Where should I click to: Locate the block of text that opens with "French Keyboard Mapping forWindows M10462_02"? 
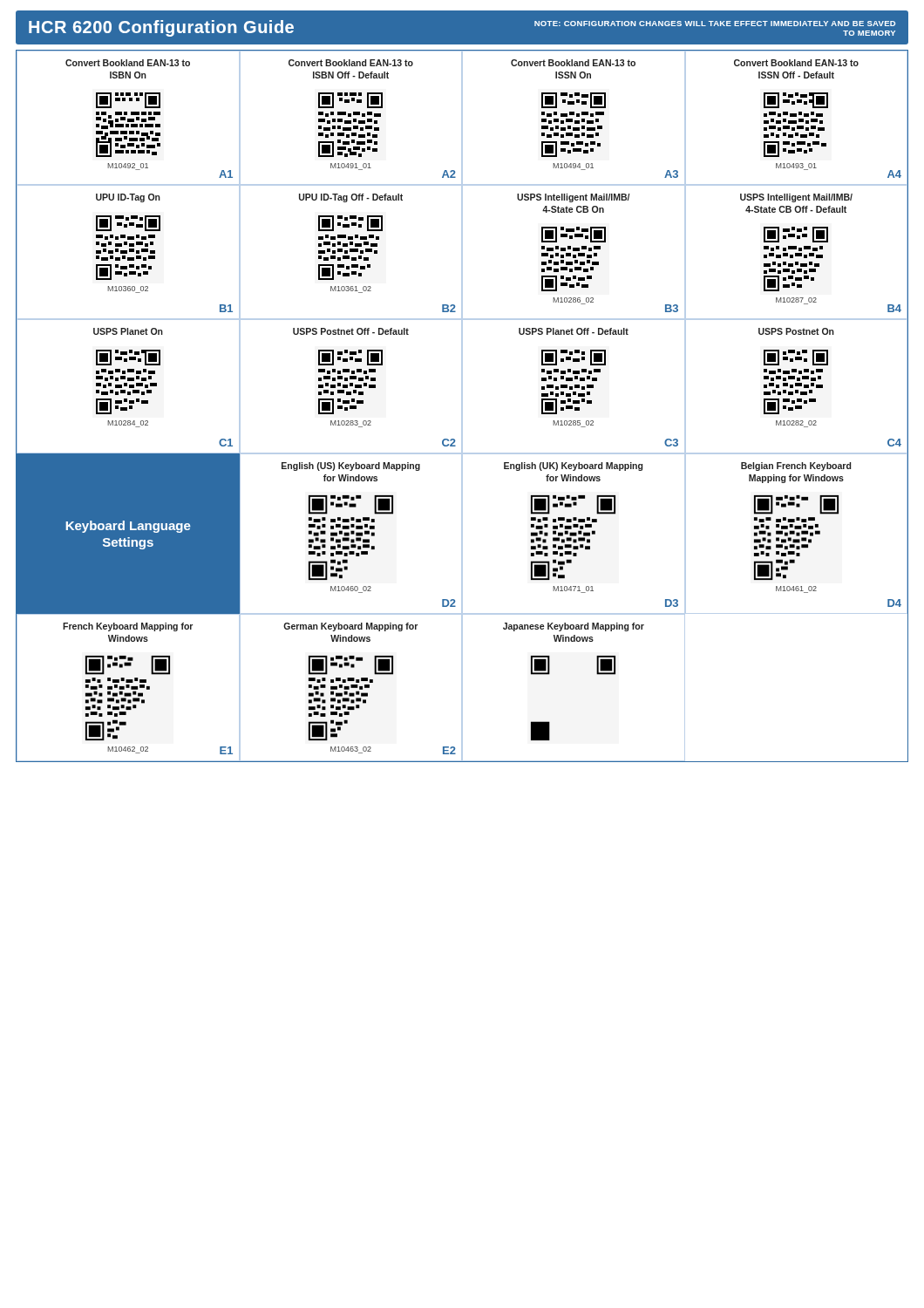(x=128, y=689)
